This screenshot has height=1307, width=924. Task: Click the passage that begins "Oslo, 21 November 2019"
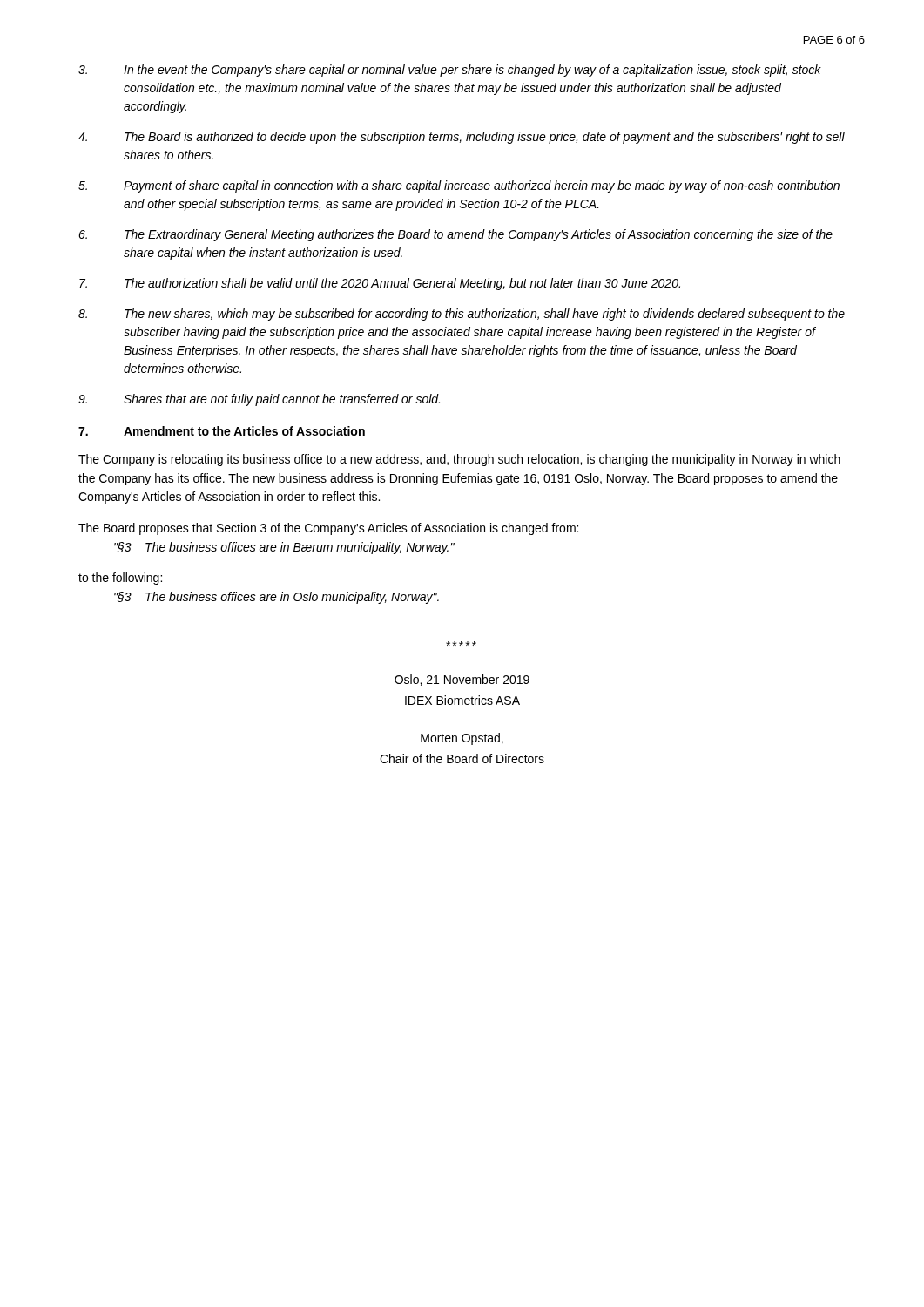click(x=462, y=690)
